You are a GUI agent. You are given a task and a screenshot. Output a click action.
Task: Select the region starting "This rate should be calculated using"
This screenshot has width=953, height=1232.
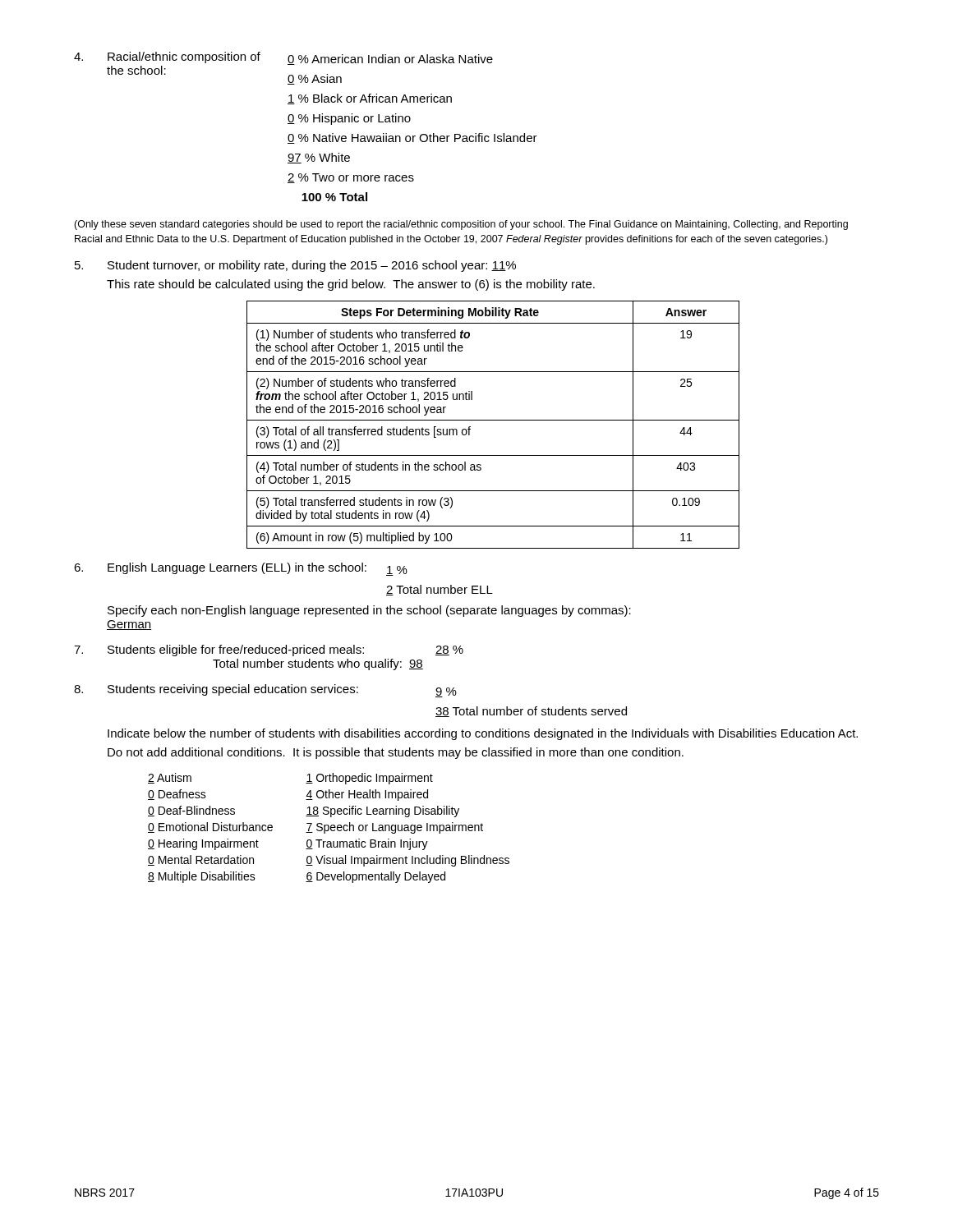pyautogui.click(x=351, y=284)
